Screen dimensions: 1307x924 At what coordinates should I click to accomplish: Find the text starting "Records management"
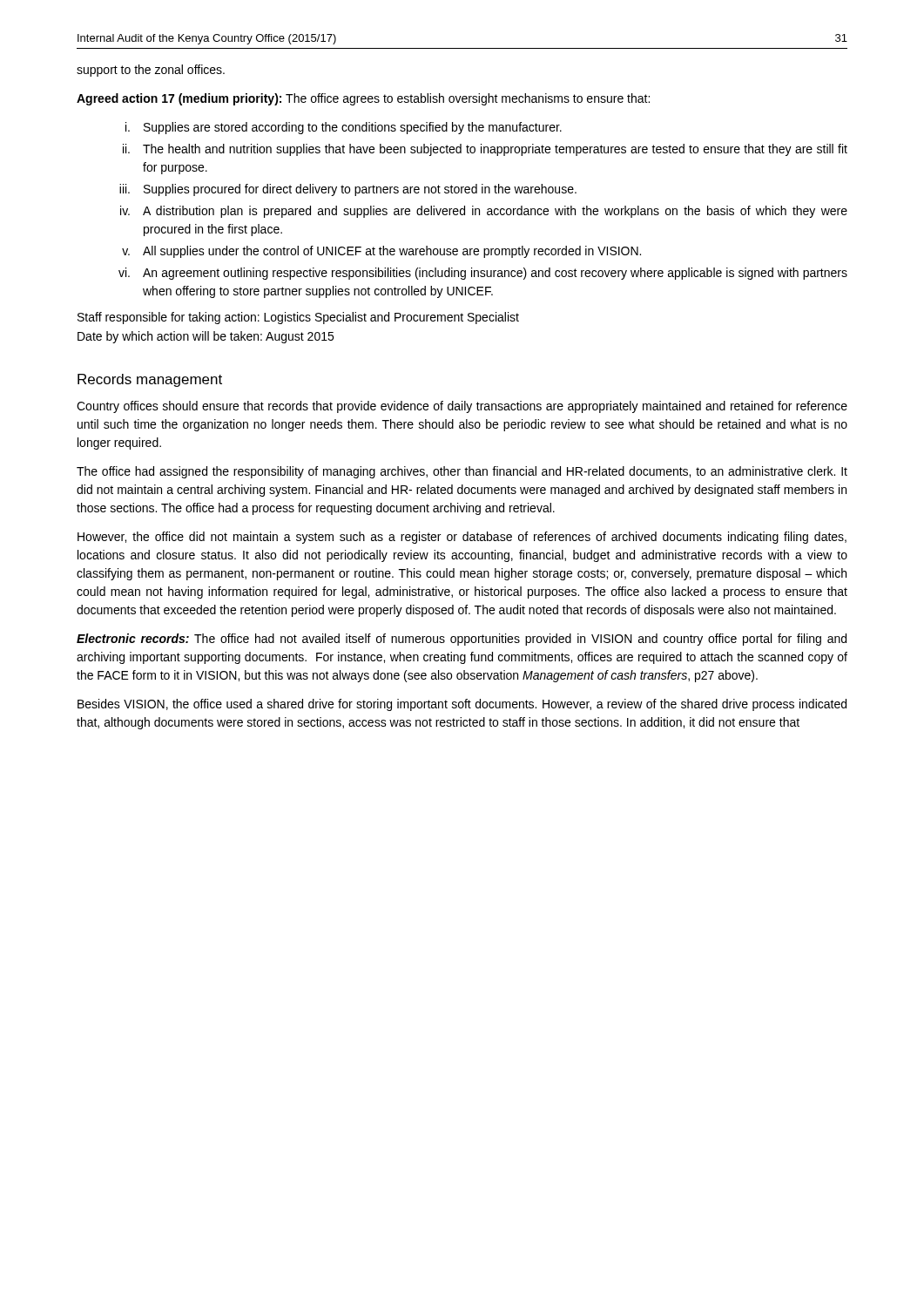pos(149,379)
